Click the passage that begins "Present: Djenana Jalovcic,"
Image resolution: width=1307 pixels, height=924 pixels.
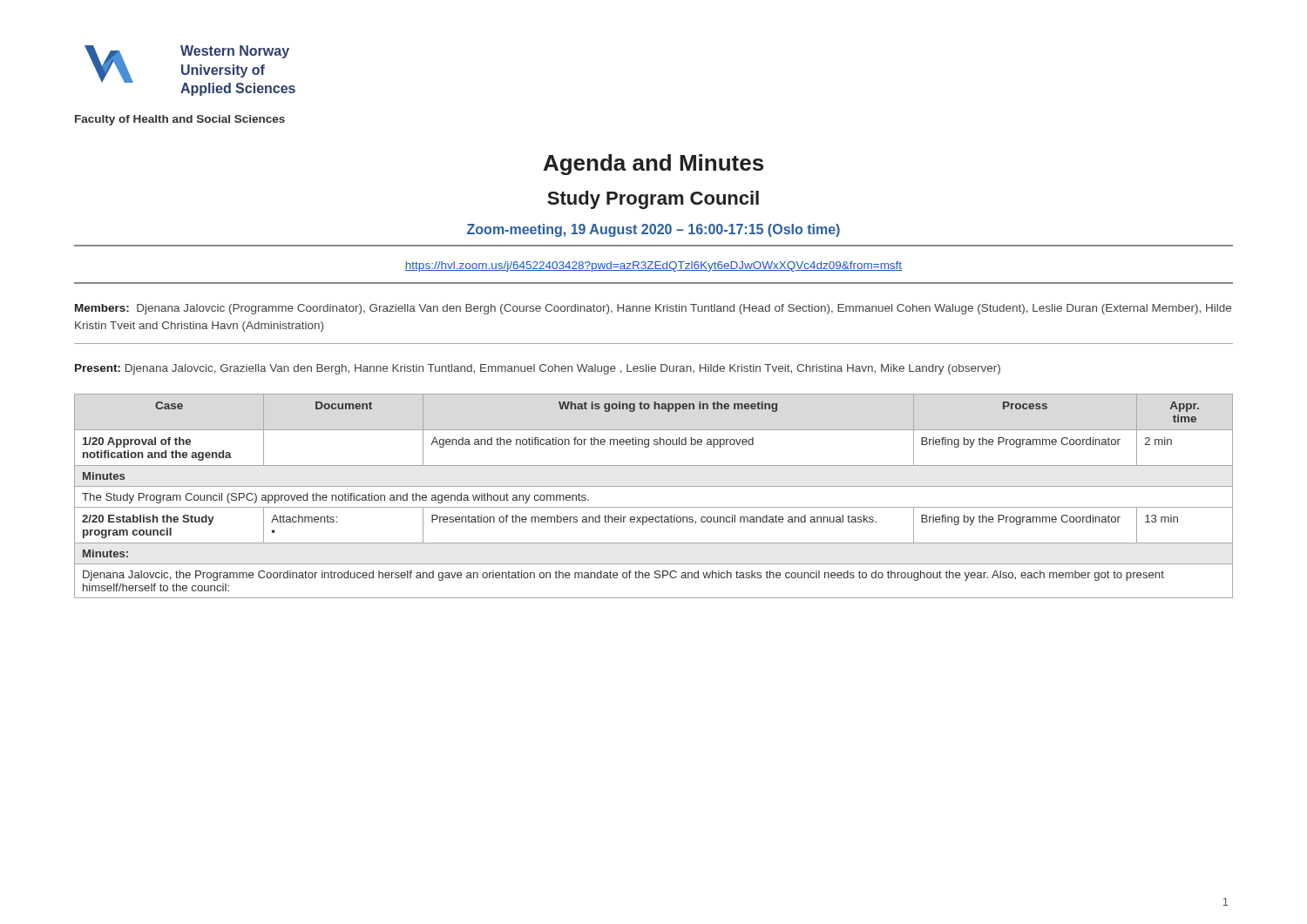[x=538, y=368]
